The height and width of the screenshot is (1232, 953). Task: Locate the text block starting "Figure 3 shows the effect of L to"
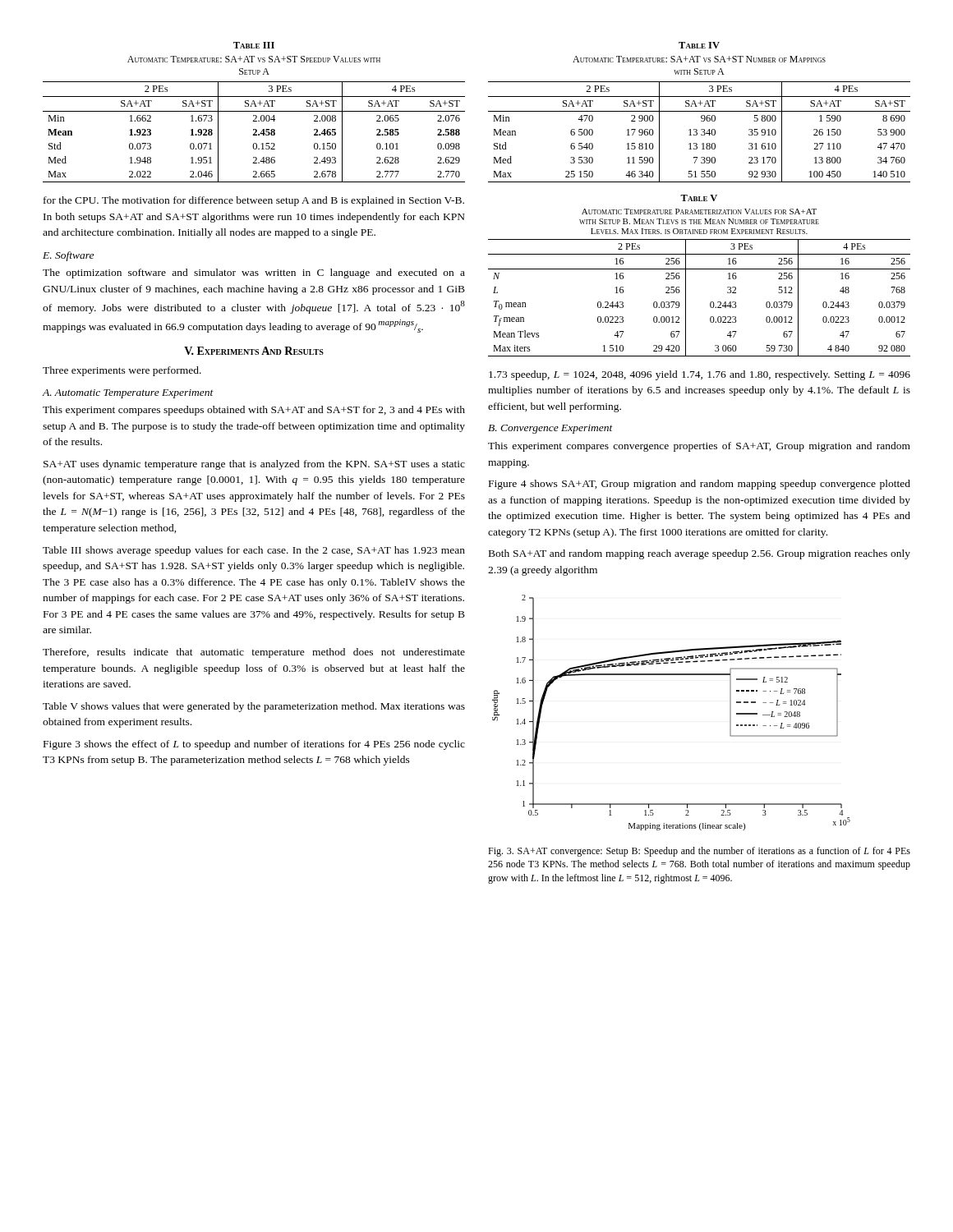254,752
